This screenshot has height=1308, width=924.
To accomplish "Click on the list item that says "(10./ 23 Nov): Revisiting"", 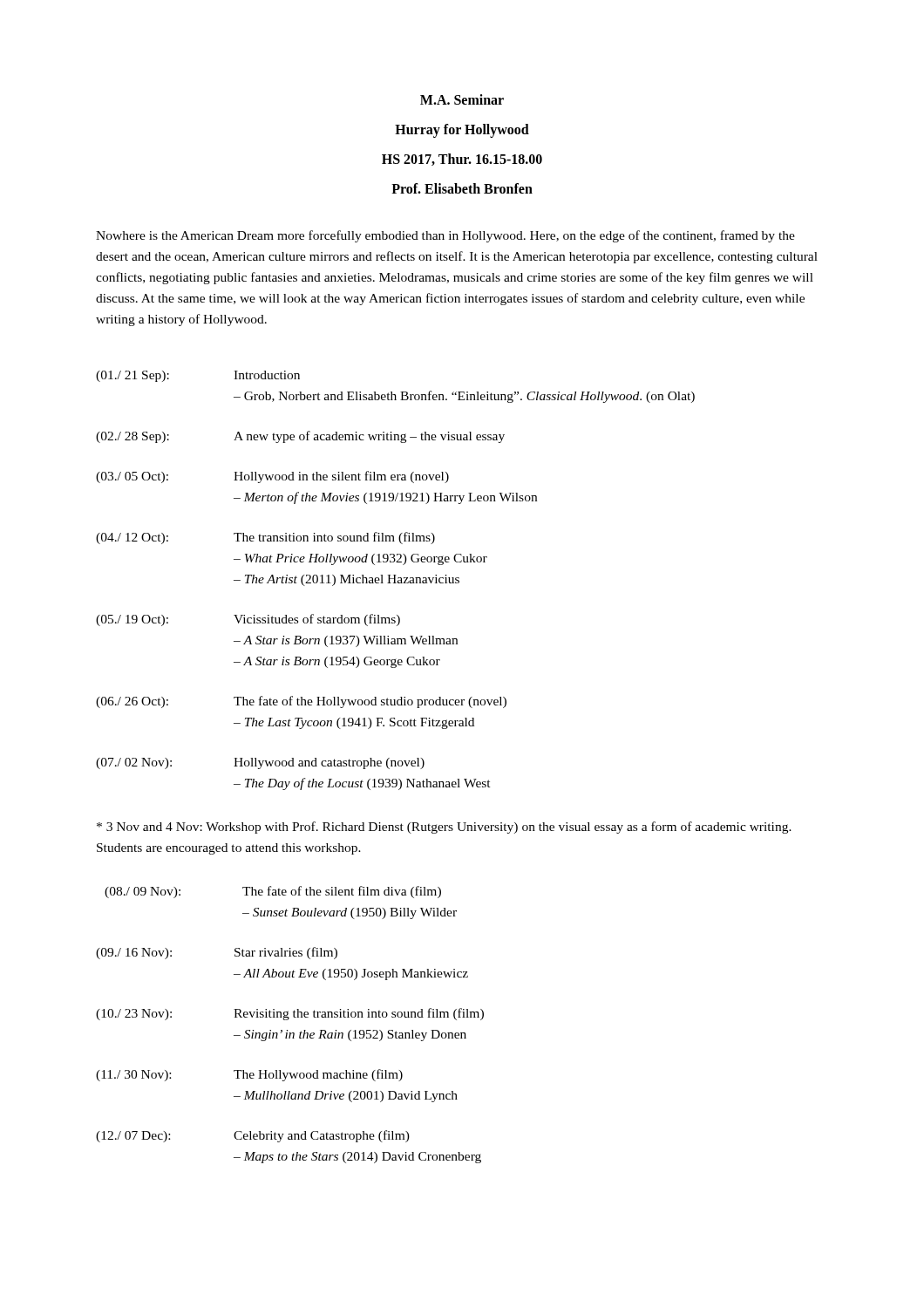I will [462, 1024].
